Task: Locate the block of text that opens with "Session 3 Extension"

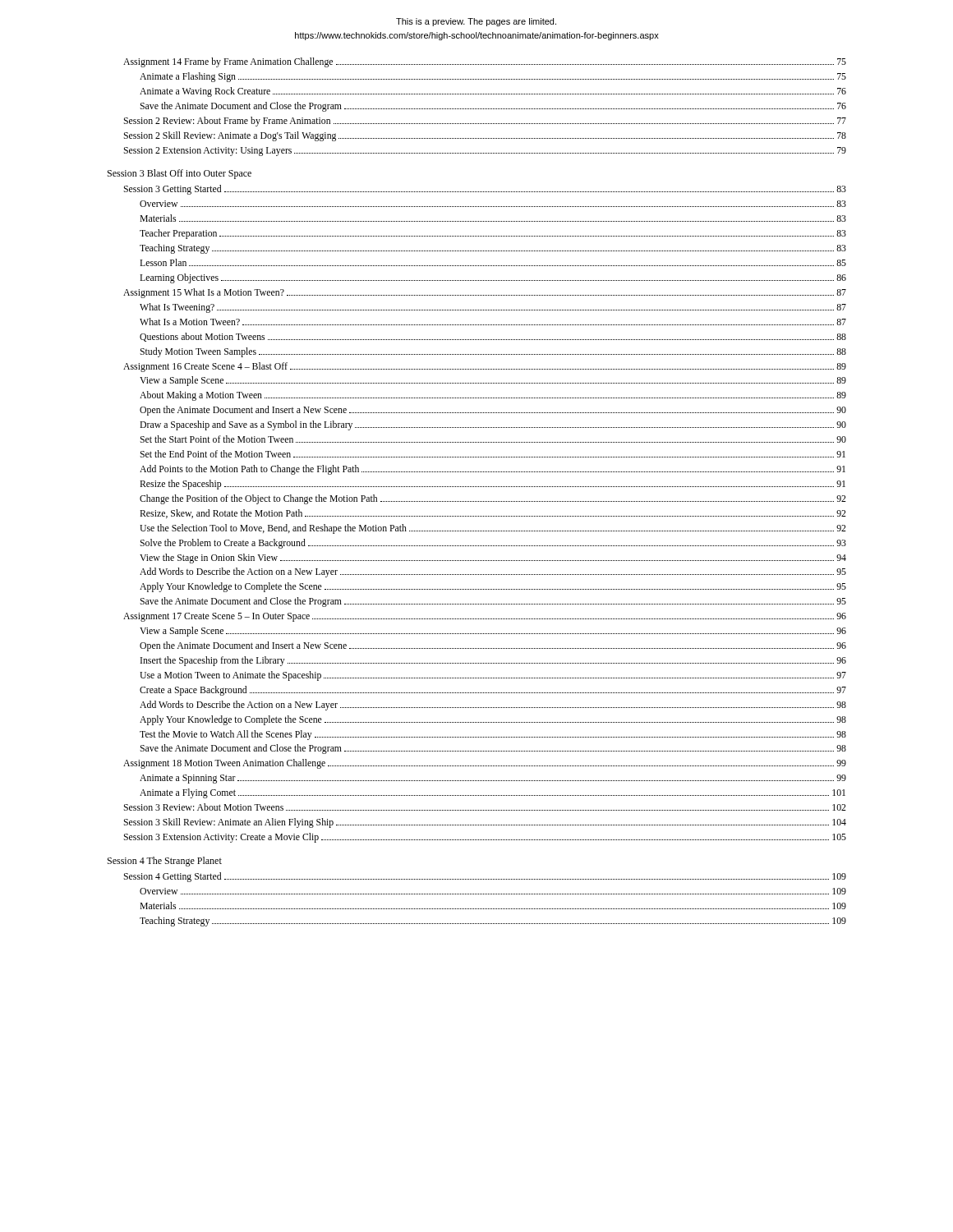Action: [x=485, y=838]
